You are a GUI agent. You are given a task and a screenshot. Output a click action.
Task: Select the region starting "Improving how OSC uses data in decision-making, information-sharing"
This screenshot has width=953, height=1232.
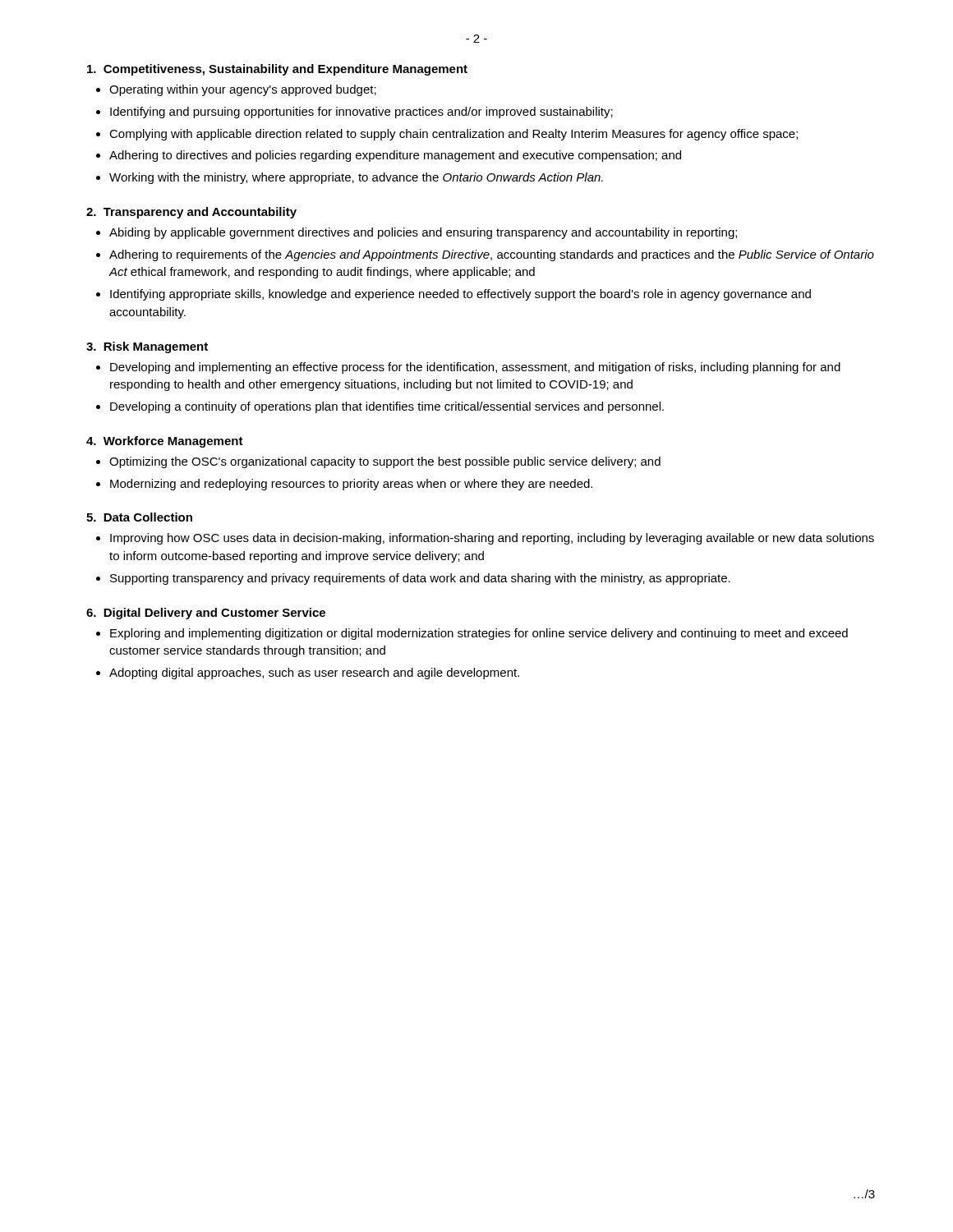[492, 547]
